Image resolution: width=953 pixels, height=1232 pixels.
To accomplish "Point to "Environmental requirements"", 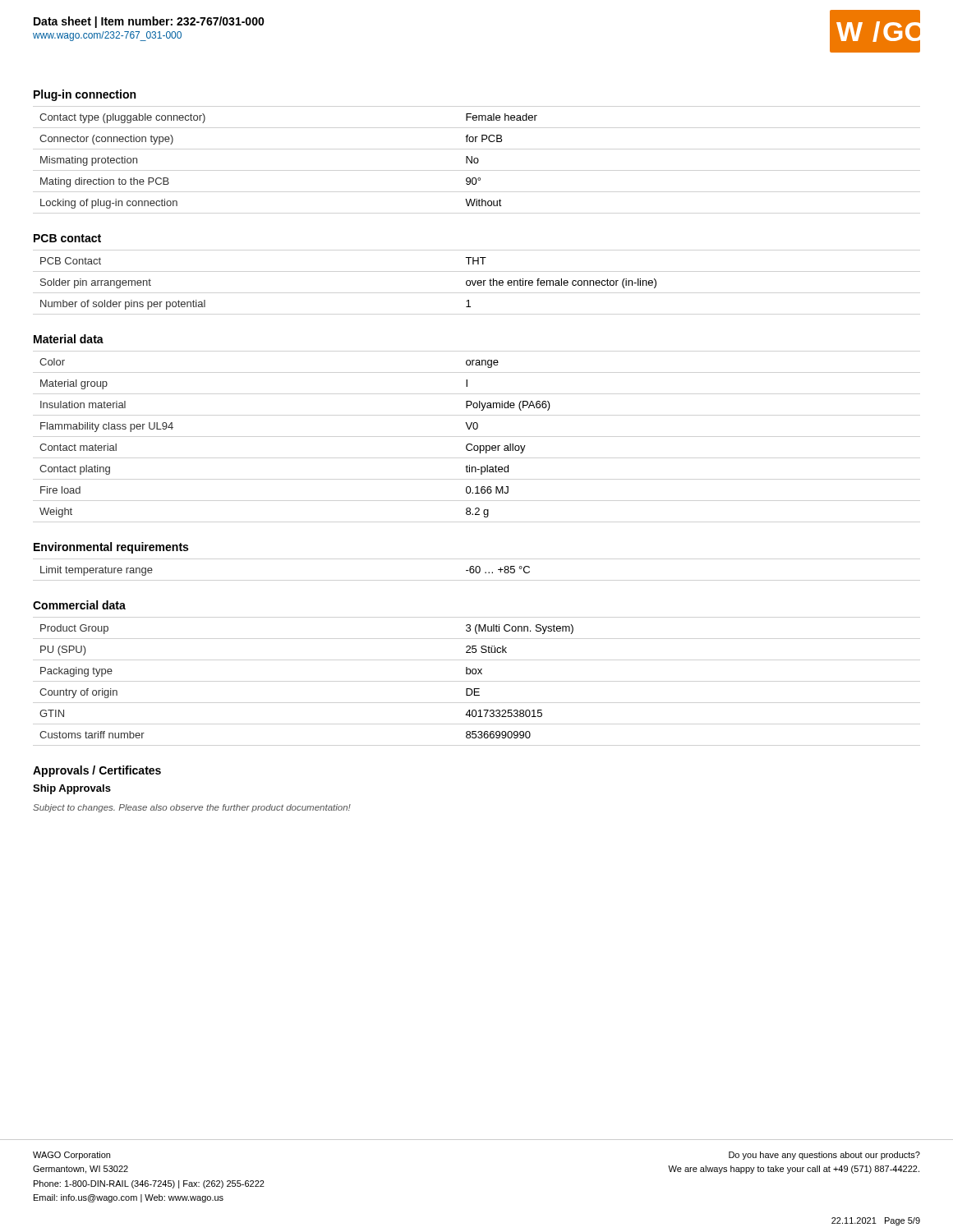I will click(x=111, y=547).
